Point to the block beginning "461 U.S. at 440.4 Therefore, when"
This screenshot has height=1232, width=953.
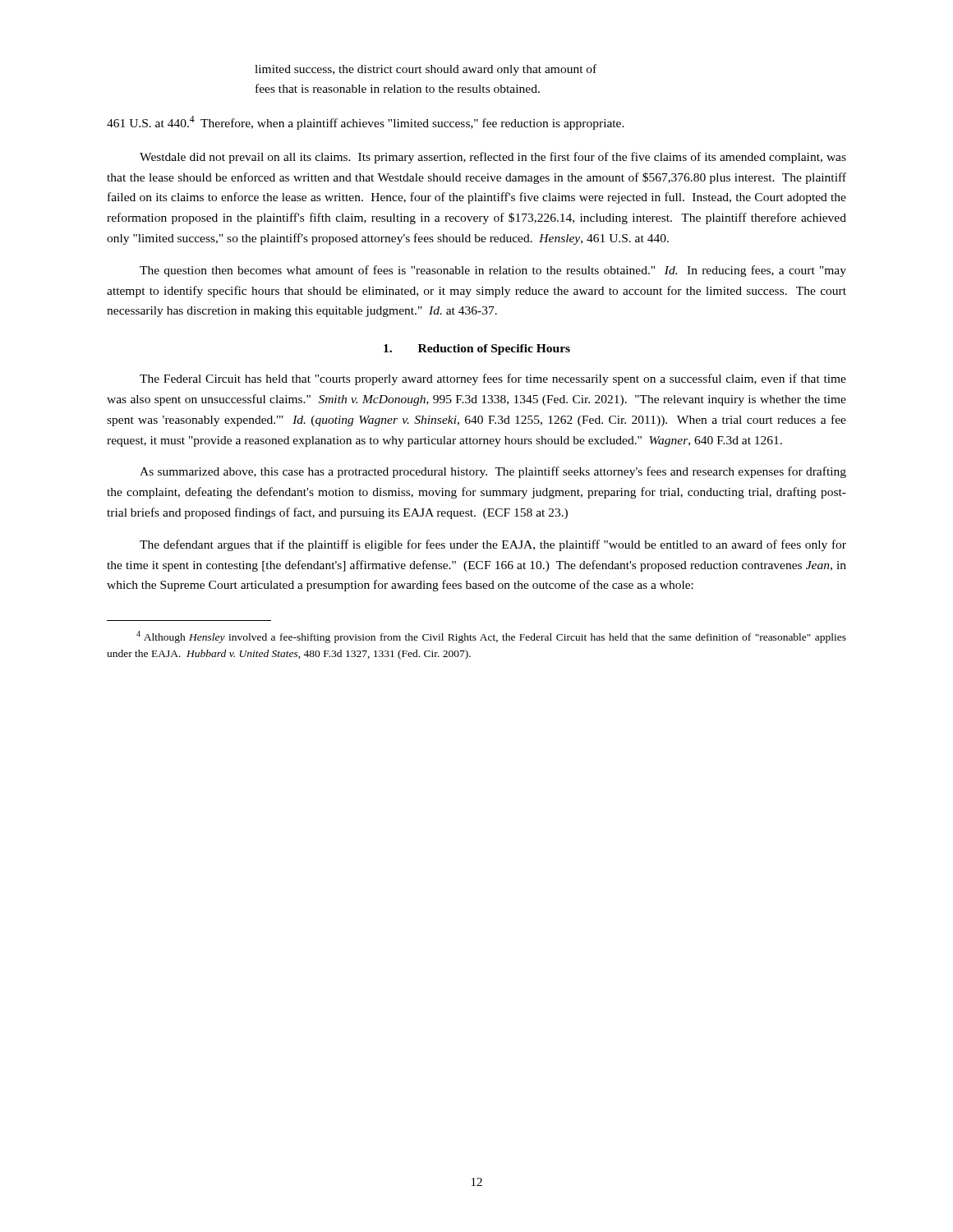pyautogui.click(x=366, y=122)
